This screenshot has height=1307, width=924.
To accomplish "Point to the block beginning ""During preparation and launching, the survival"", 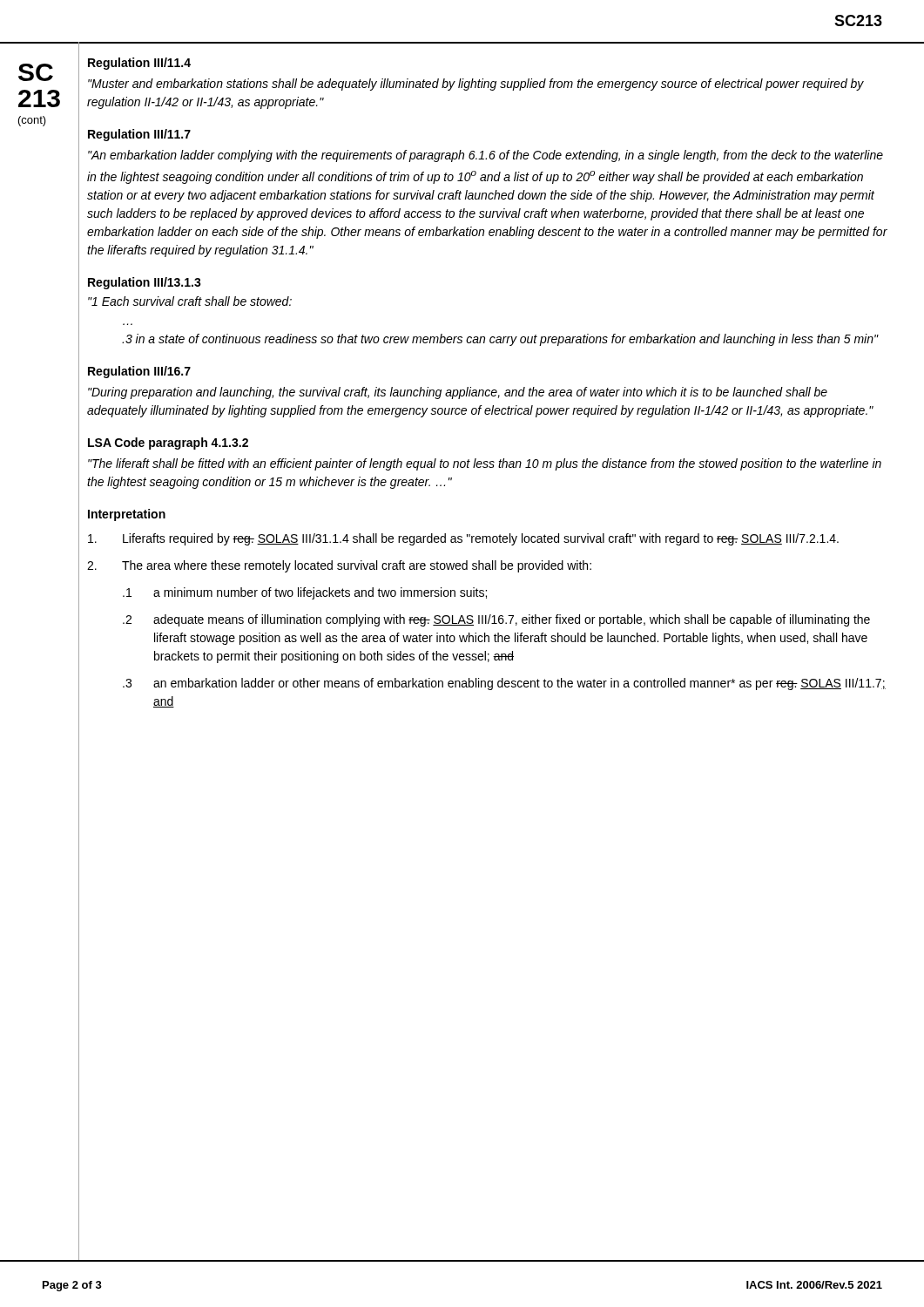I will [x=480, y=401].
